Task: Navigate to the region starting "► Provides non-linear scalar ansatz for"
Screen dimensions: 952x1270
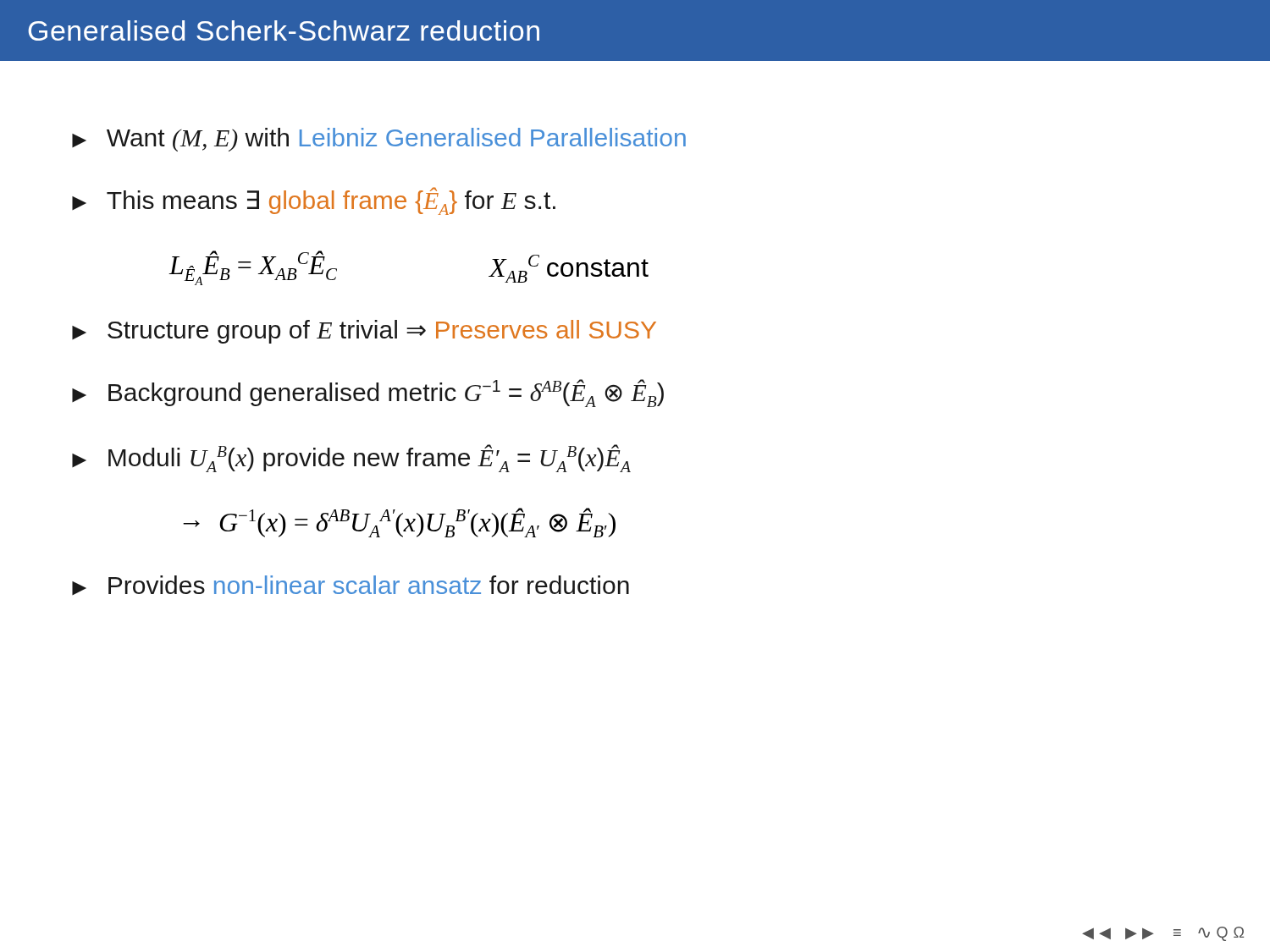Action: tap(635, 585)
